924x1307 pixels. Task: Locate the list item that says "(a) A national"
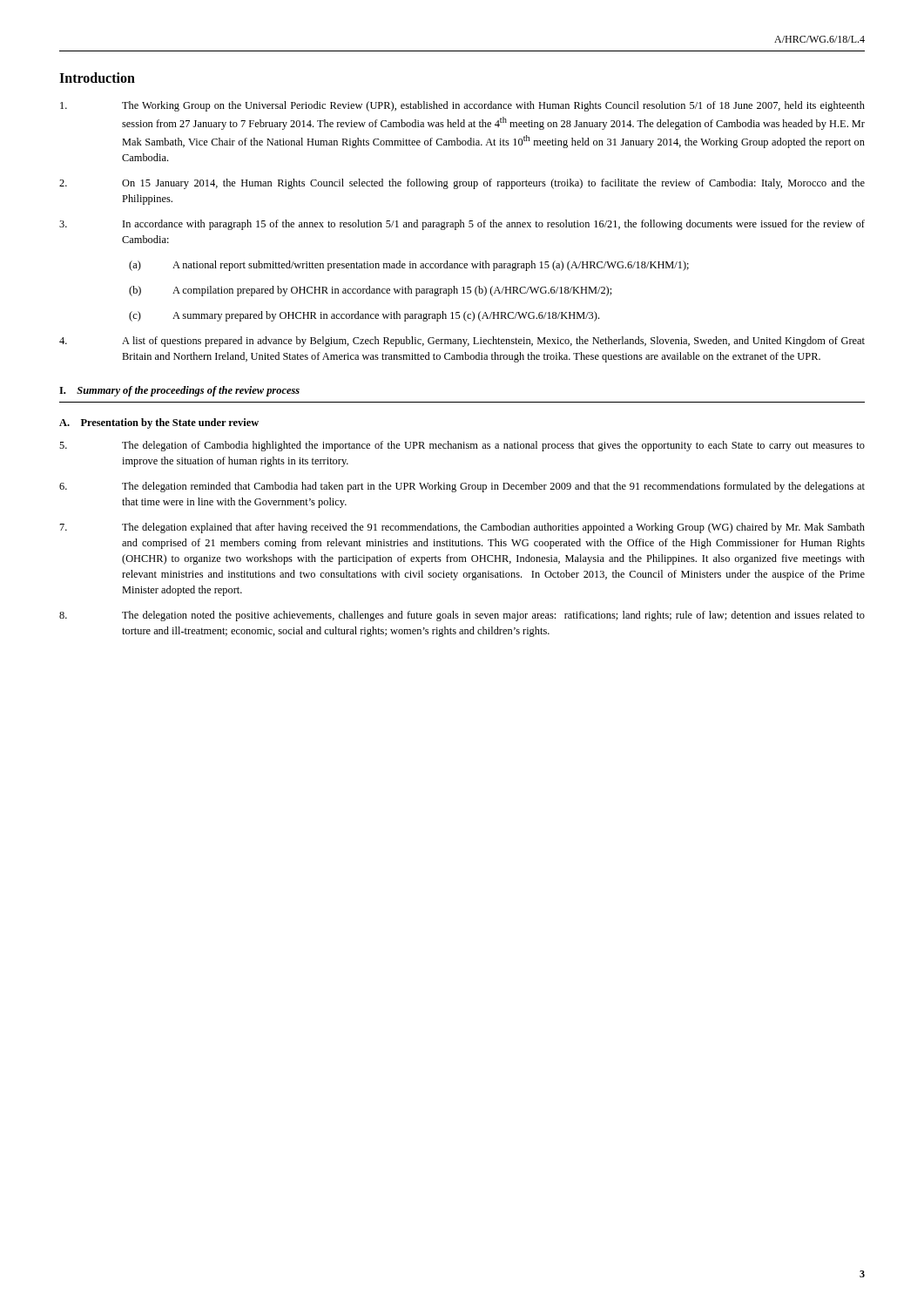coord(431,266)
